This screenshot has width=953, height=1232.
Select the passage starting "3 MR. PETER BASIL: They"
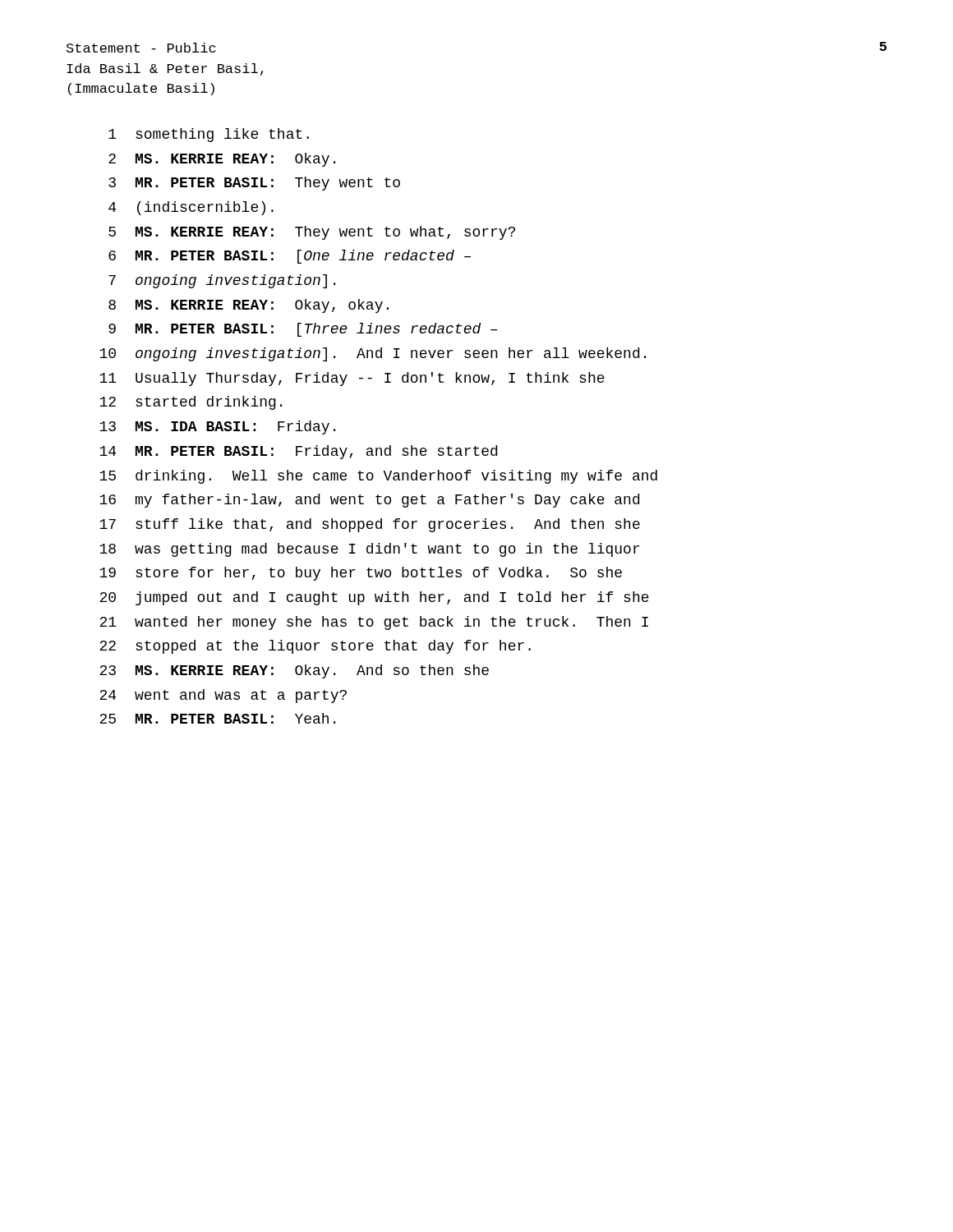coord(254,184)
